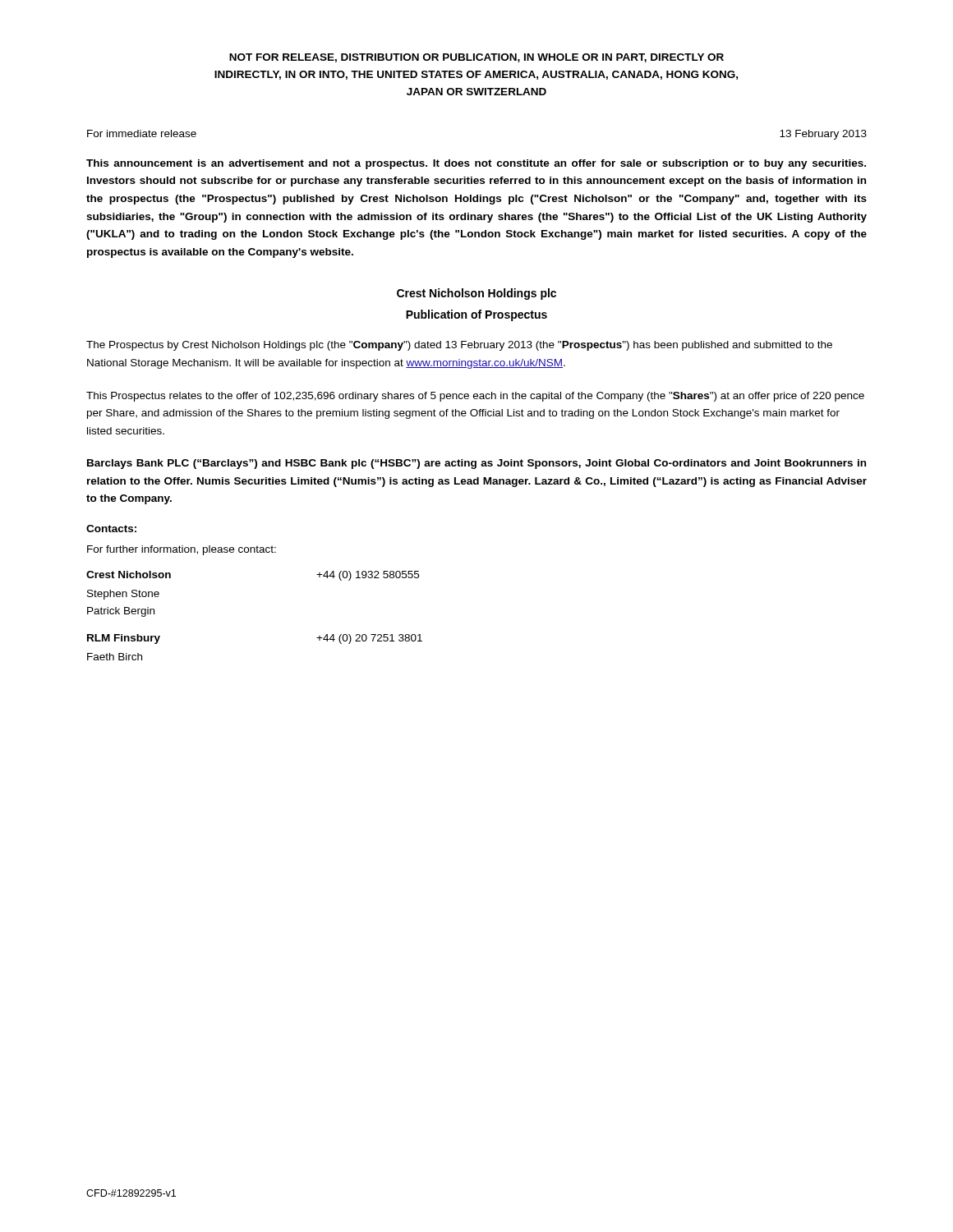
Task: Select the text block containing "The Prospectus by Crest Nicholson"
Action: [x=459, y=354]
